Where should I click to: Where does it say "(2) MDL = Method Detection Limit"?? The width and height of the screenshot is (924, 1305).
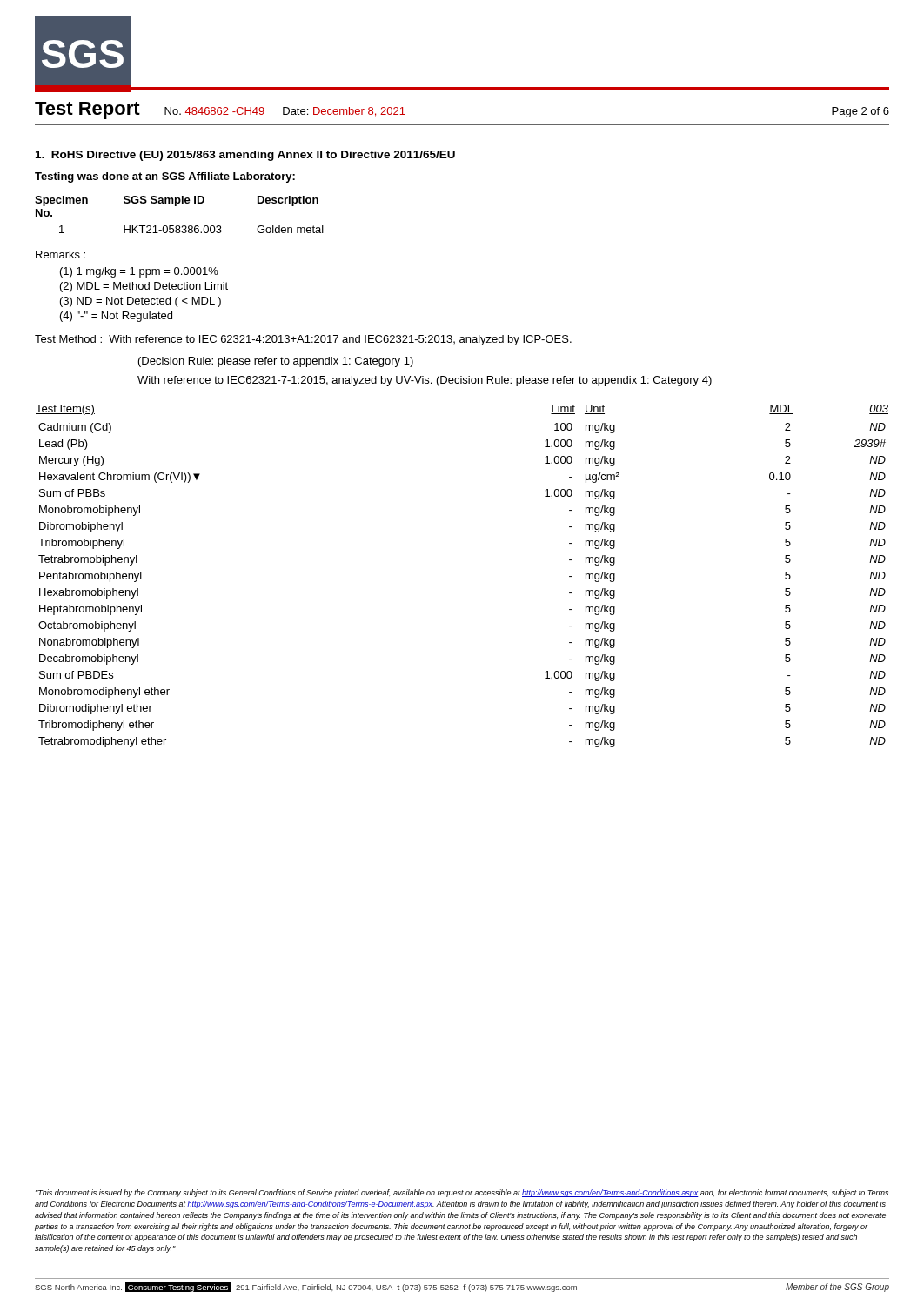click(144, 286)
